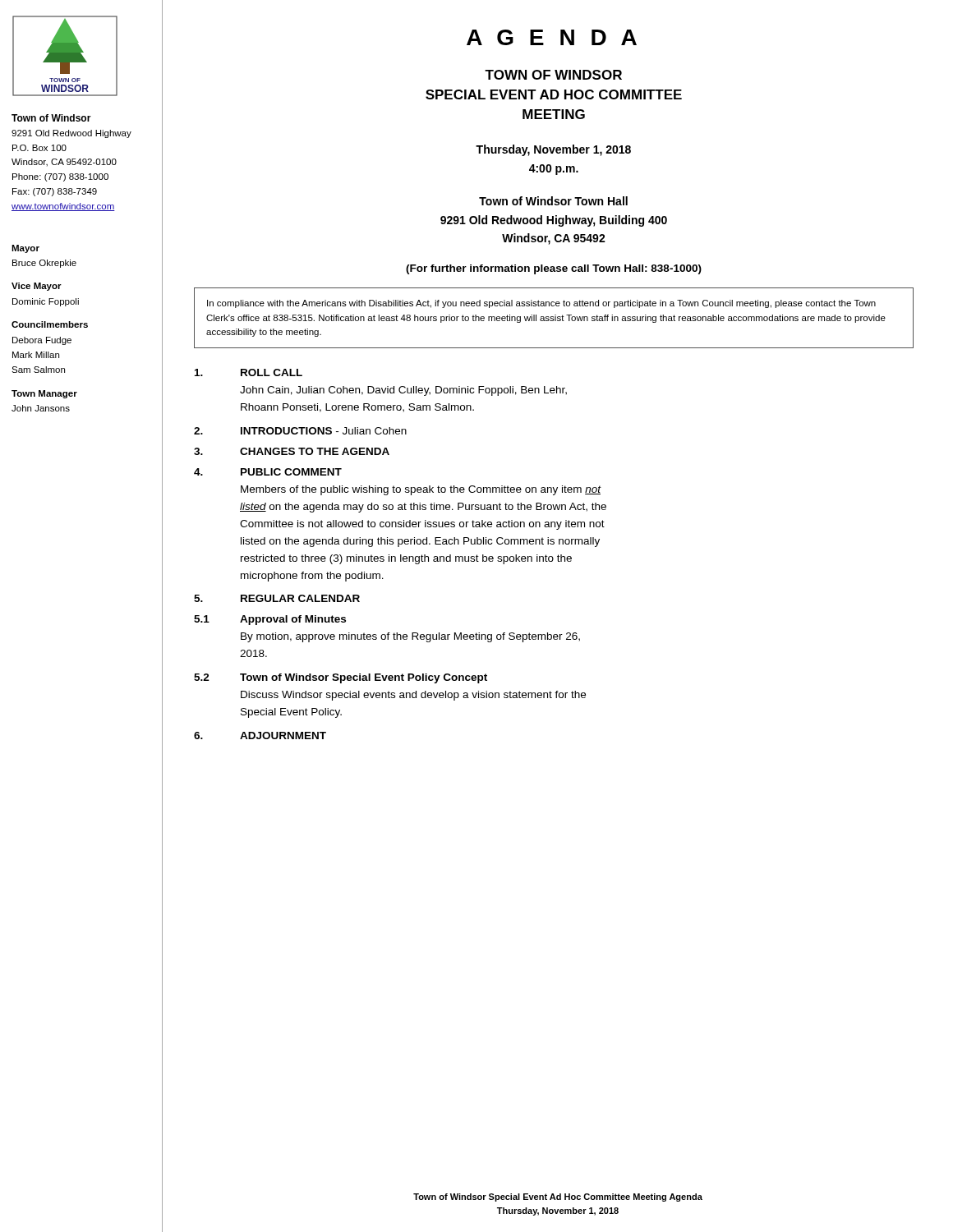Find a logo
The image size is (953, 1232).
pos(65,57)
